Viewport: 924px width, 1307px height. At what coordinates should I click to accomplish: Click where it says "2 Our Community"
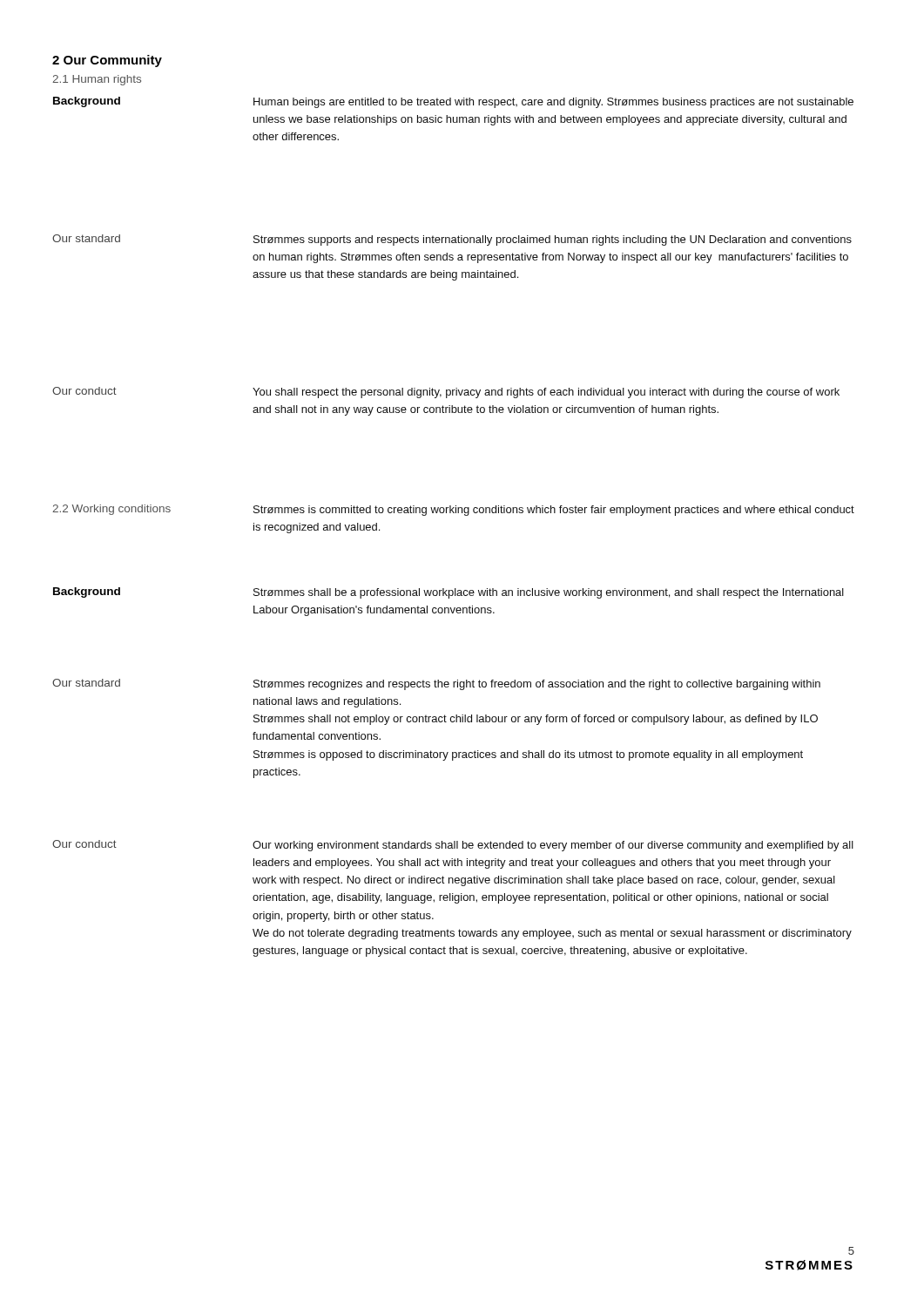tap(107, 60)
